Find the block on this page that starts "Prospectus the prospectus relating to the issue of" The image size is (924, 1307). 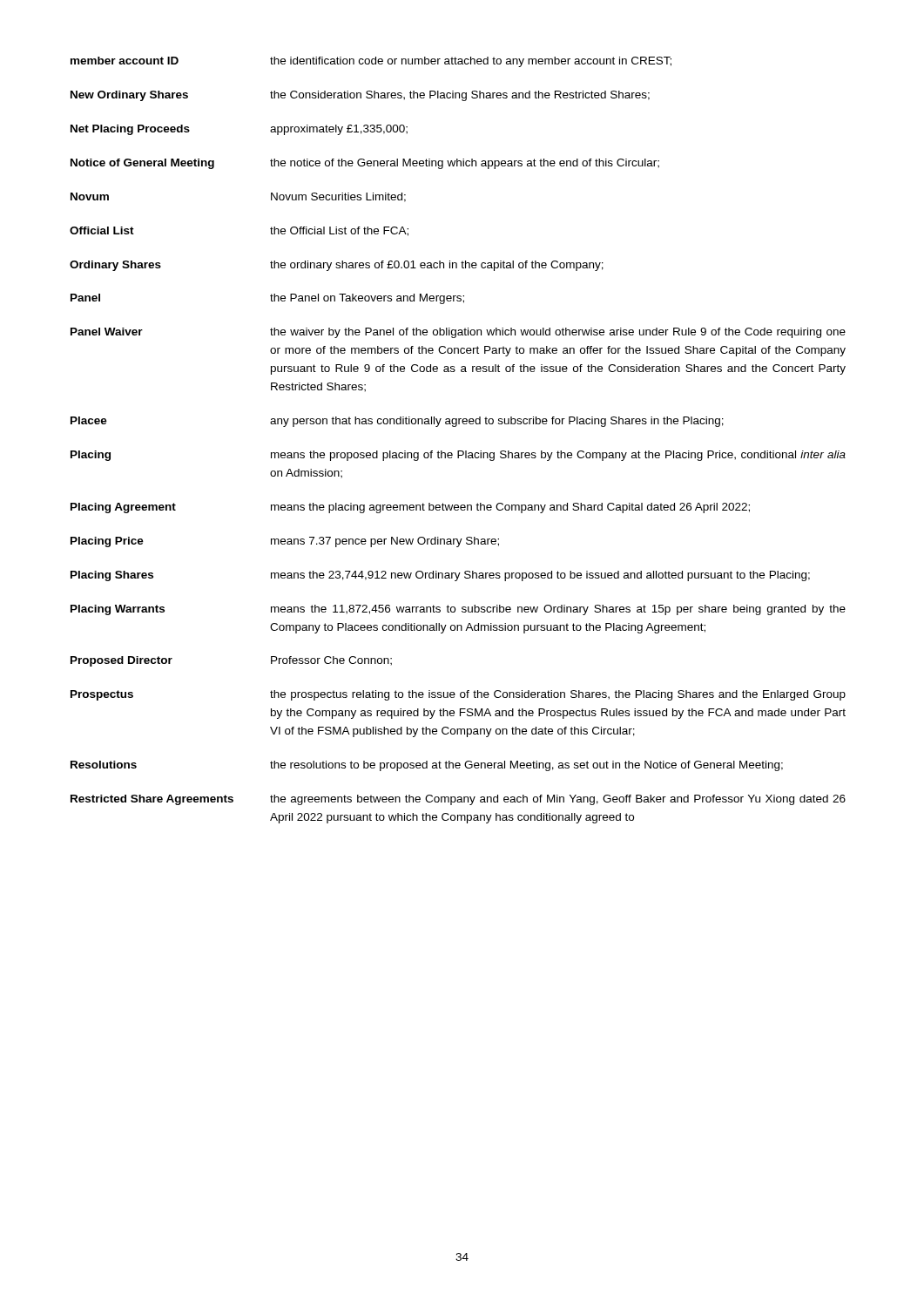pos(458,713)
